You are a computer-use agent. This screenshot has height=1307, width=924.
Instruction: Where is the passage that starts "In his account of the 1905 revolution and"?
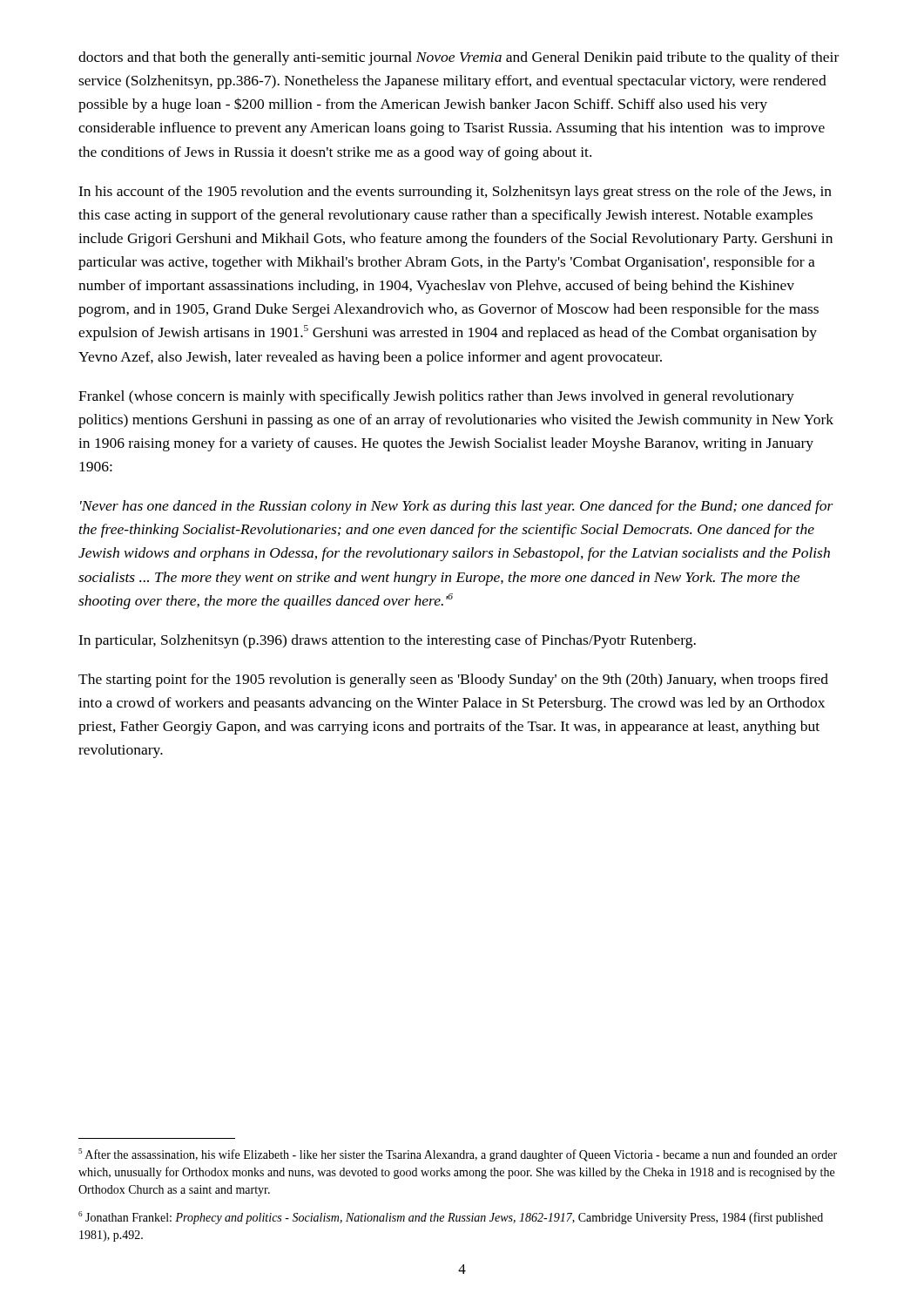456,273
